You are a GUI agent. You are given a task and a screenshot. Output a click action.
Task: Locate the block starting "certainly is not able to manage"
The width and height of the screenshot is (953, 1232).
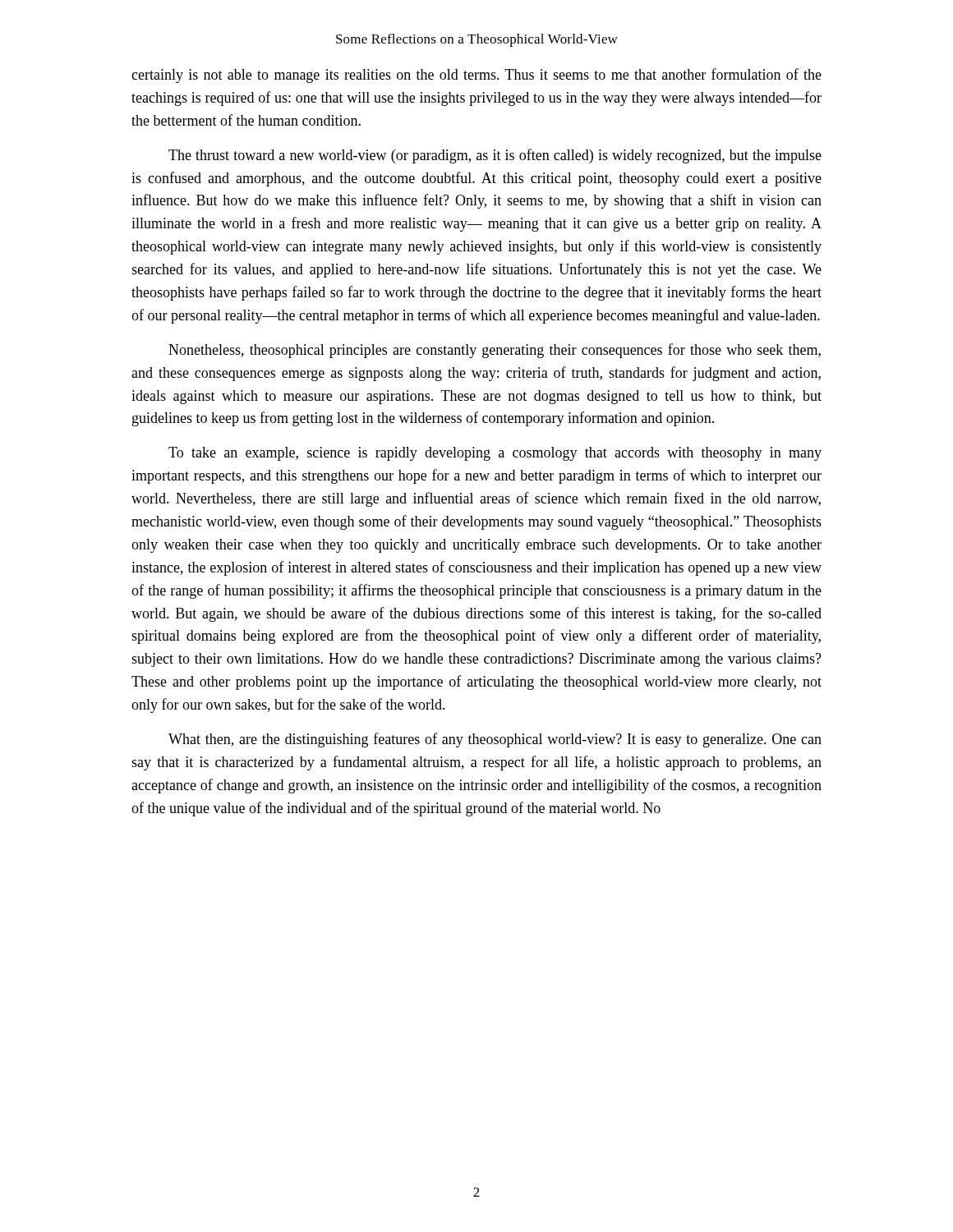pos(476,98)
